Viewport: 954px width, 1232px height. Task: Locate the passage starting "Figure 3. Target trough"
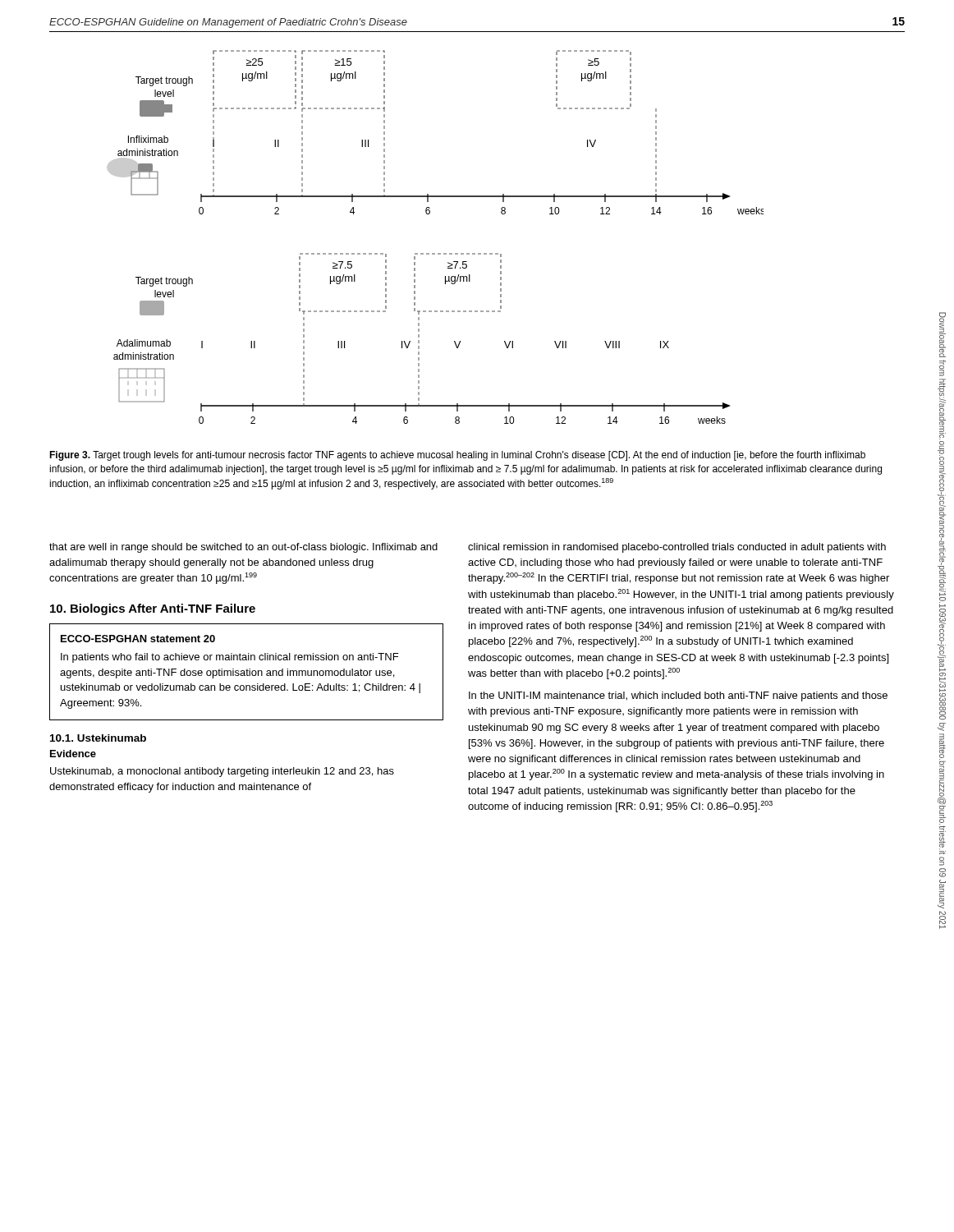pyautogui.click(x=466, y=469)
